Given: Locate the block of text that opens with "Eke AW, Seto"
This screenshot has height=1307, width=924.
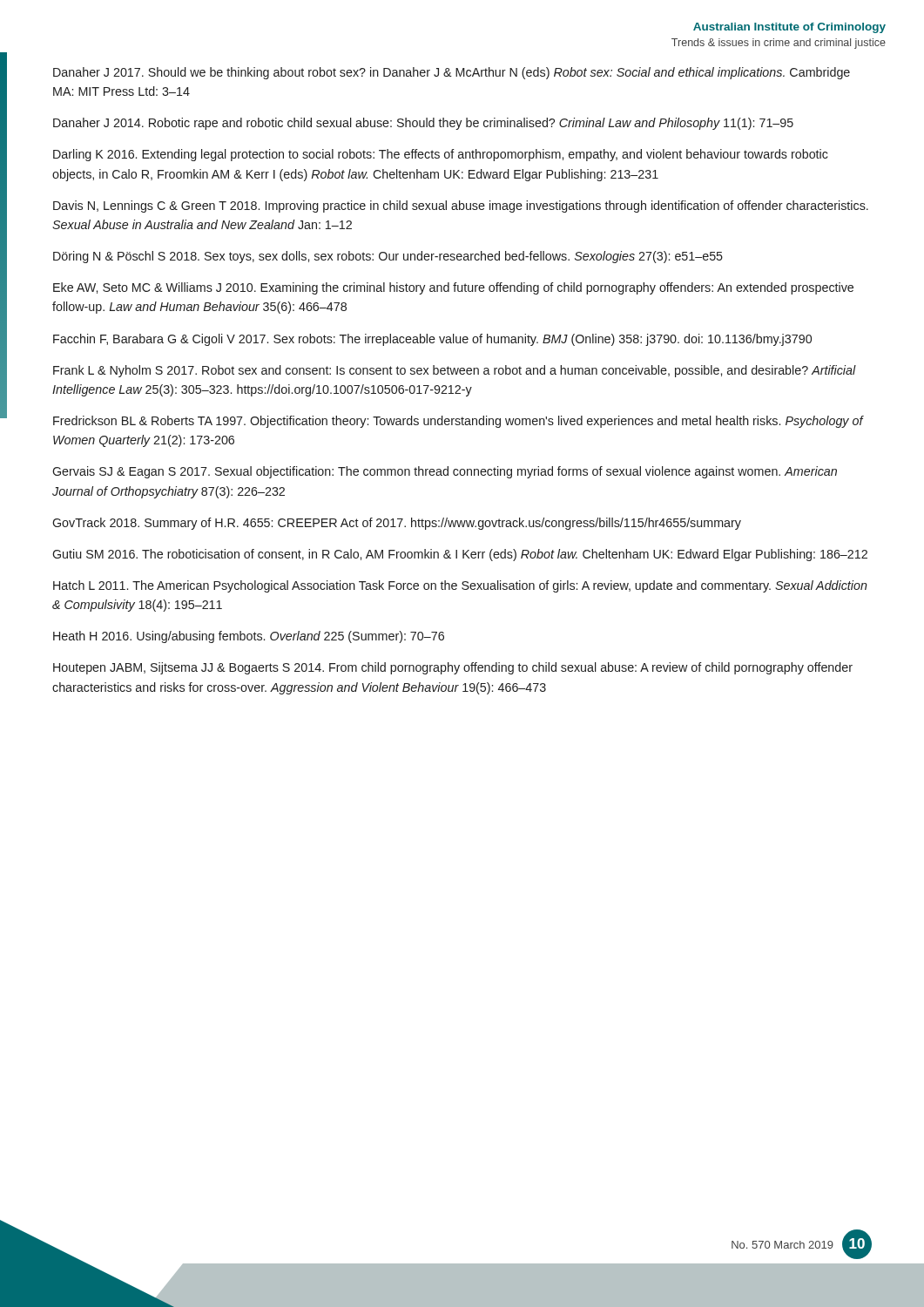Looking at the screenshot, I should 453,297.
